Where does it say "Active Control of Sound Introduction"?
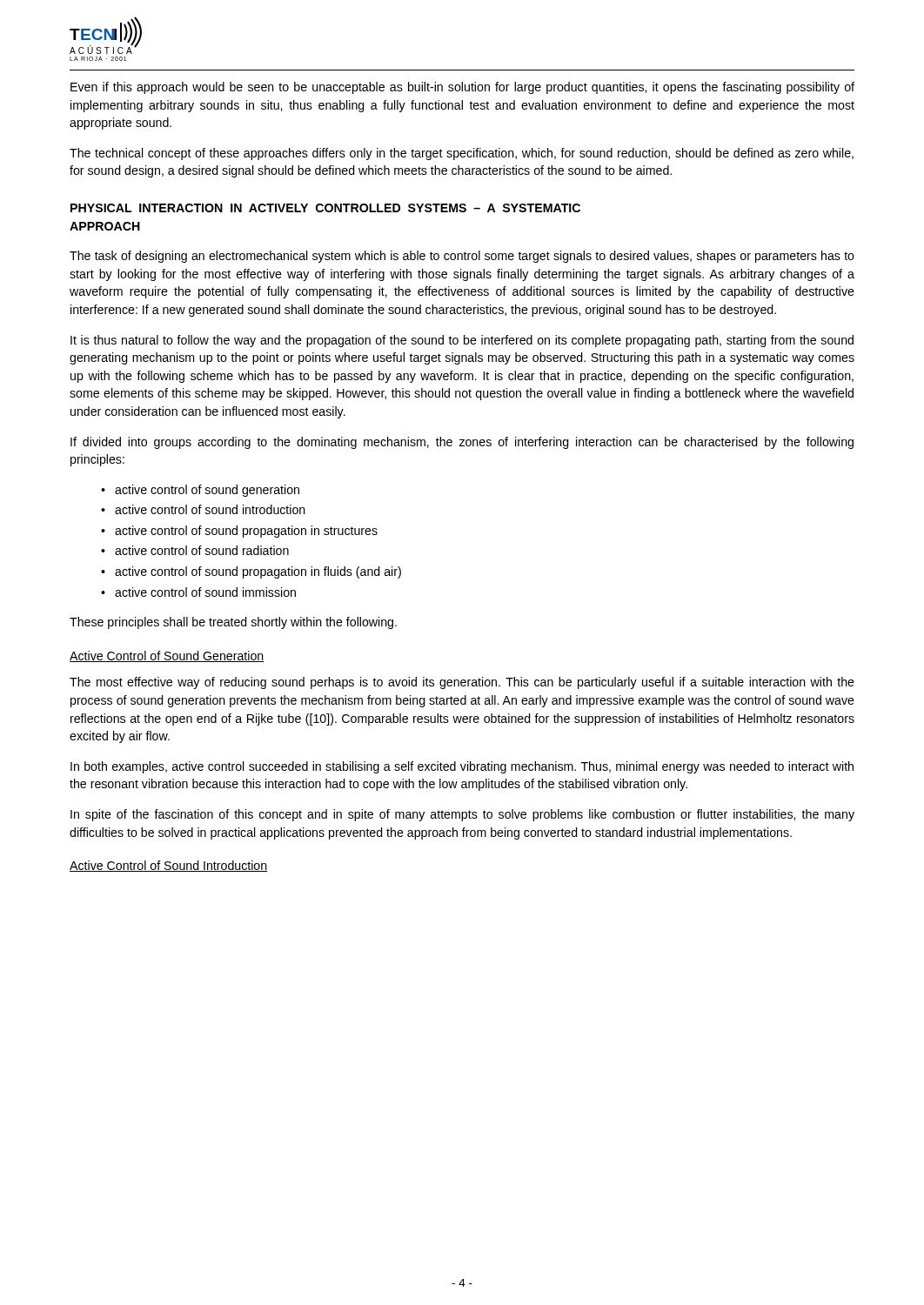This screenshot has height=1305, width=924. 168,866
